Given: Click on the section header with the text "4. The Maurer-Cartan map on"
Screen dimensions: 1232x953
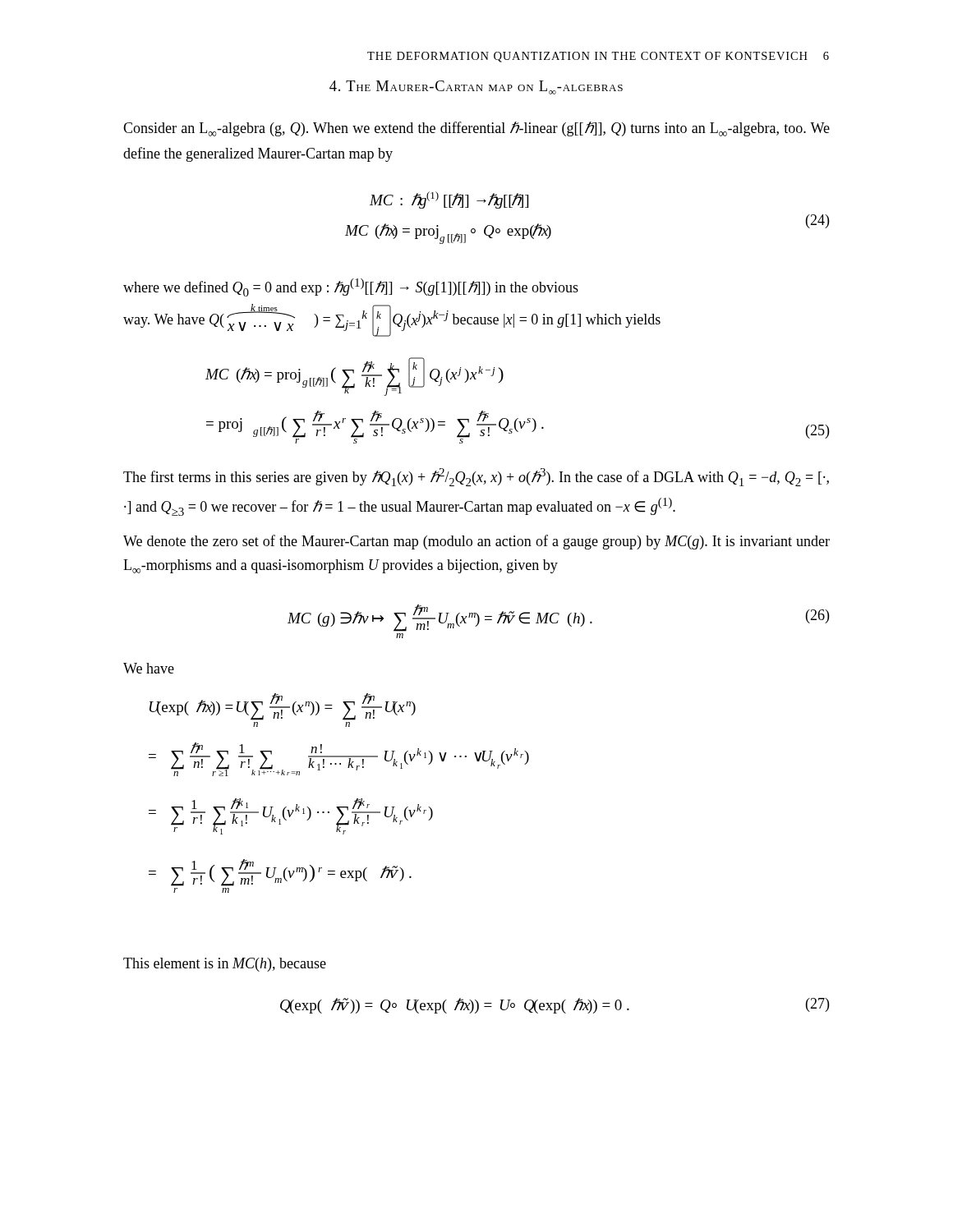Looking at the screenshot, I should coord(476,88).
